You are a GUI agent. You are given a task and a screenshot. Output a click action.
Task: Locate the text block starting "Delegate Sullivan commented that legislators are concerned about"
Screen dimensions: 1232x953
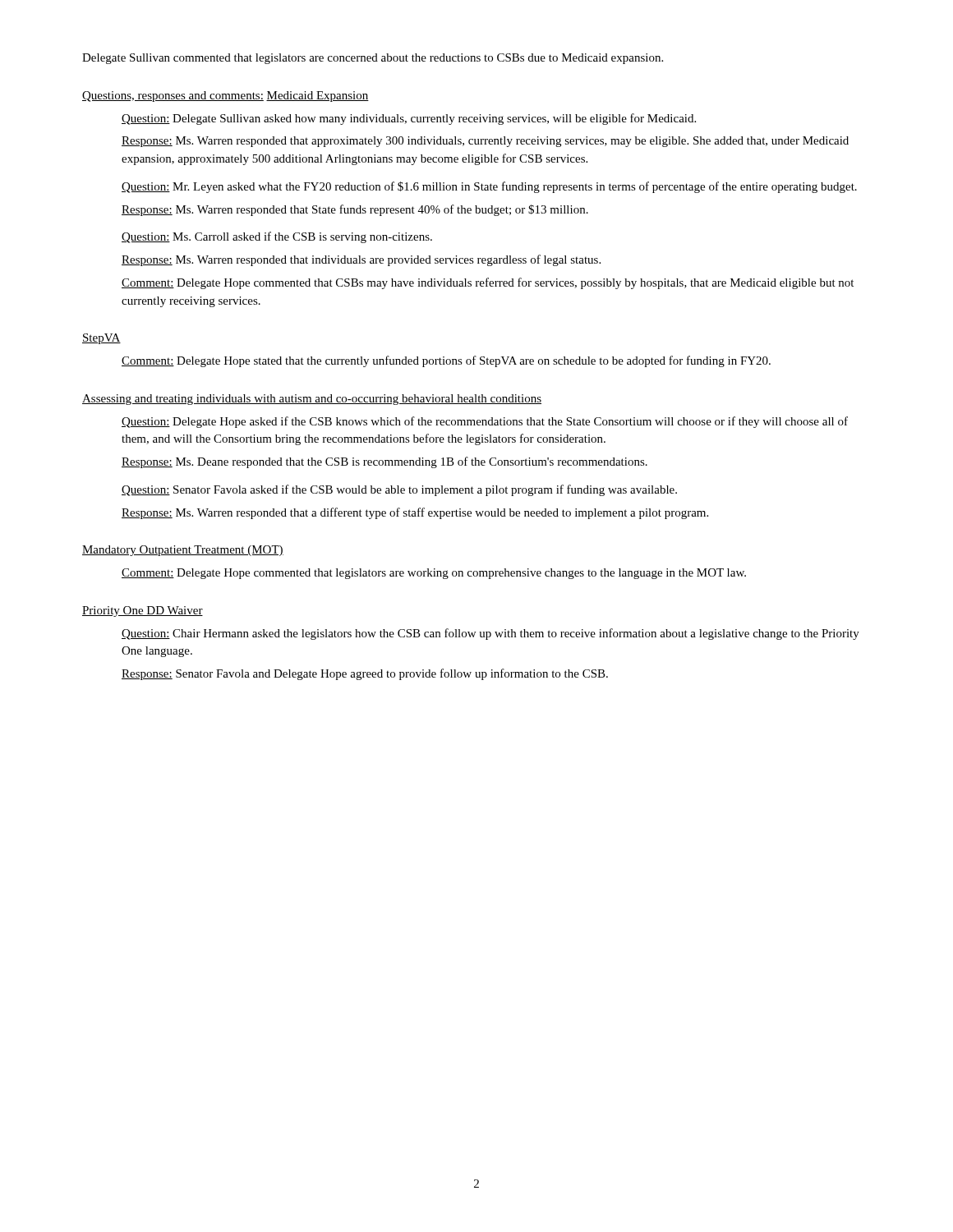[x=373, y=57]
